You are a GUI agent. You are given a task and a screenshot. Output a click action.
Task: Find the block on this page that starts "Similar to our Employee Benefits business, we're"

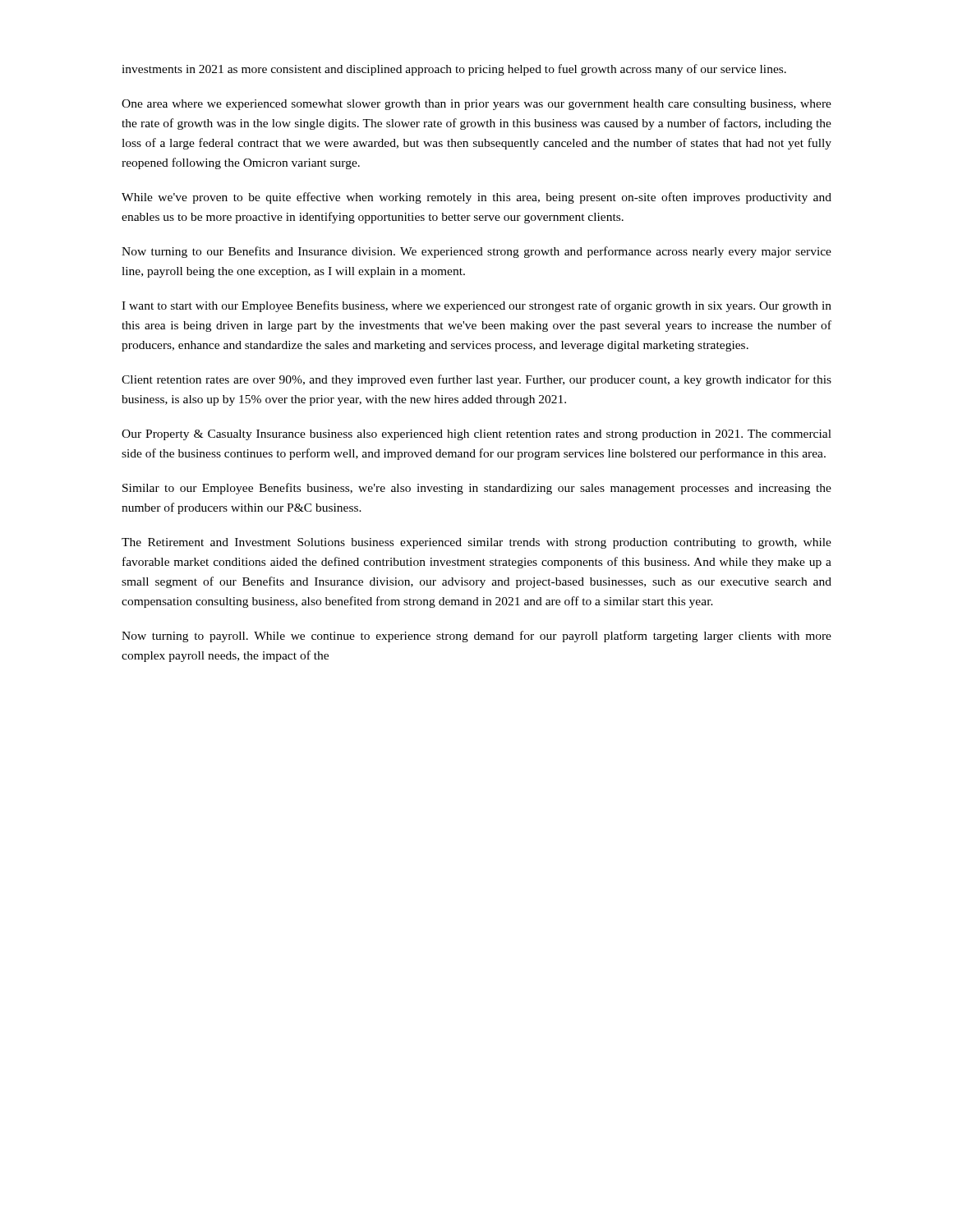click(x=476, y=498)
